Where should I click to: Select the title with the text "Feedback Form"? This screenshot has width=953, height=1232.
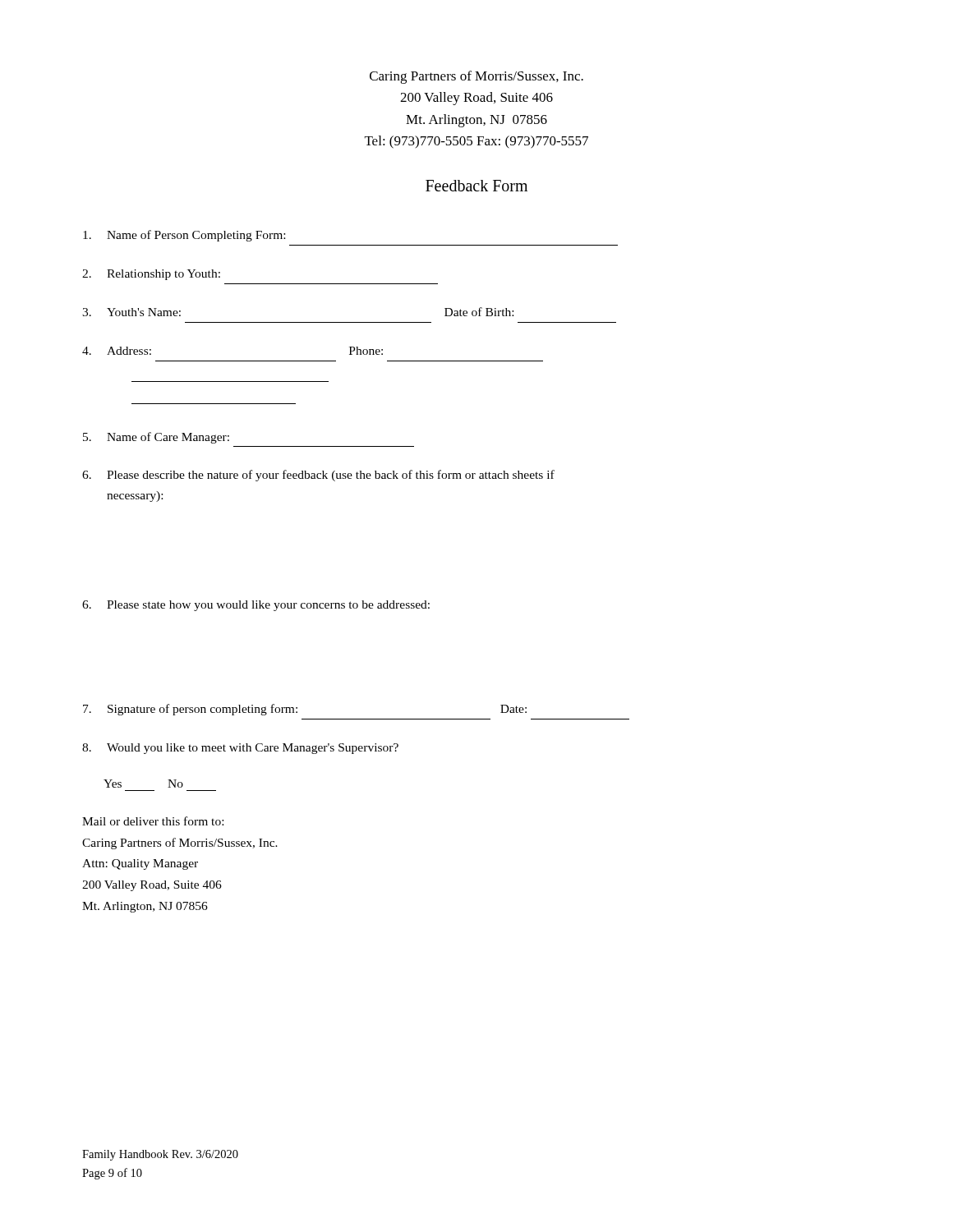(x=476, y=186)
